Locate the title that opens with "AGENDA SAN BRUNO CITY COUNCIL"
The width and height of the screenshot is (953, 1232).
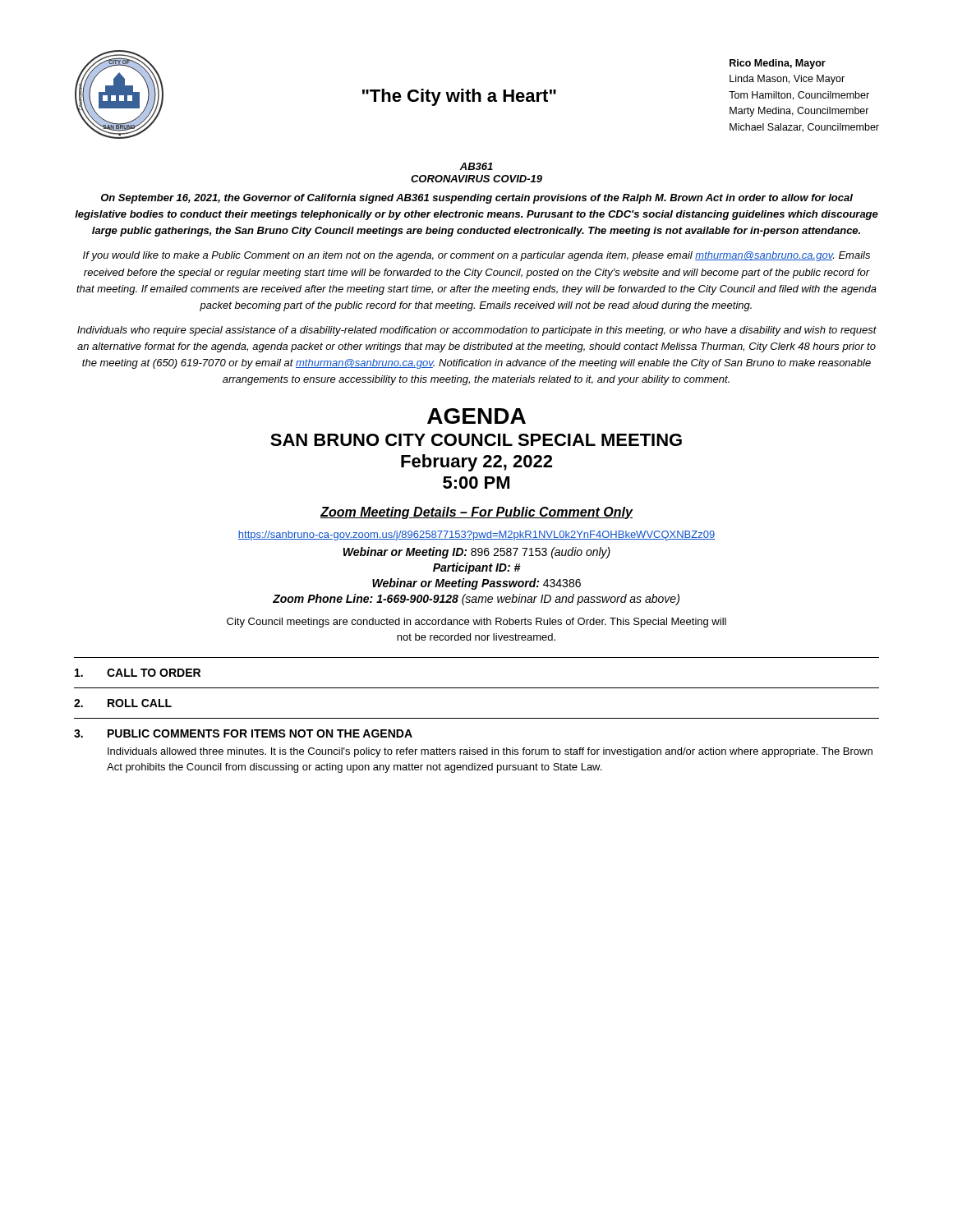point(476,448)
